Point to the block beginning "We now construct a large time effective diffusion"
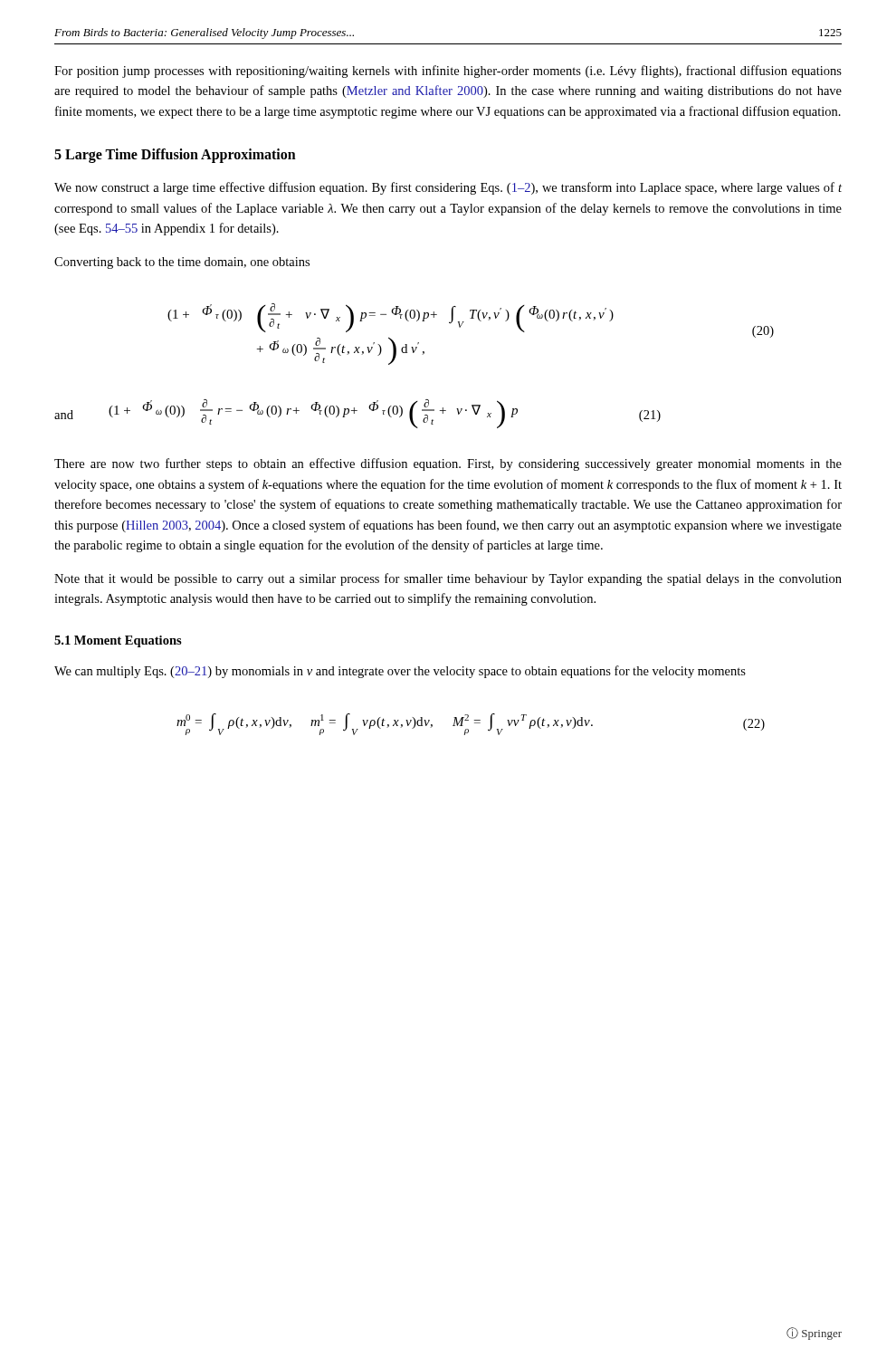 [x=448, y=208]
